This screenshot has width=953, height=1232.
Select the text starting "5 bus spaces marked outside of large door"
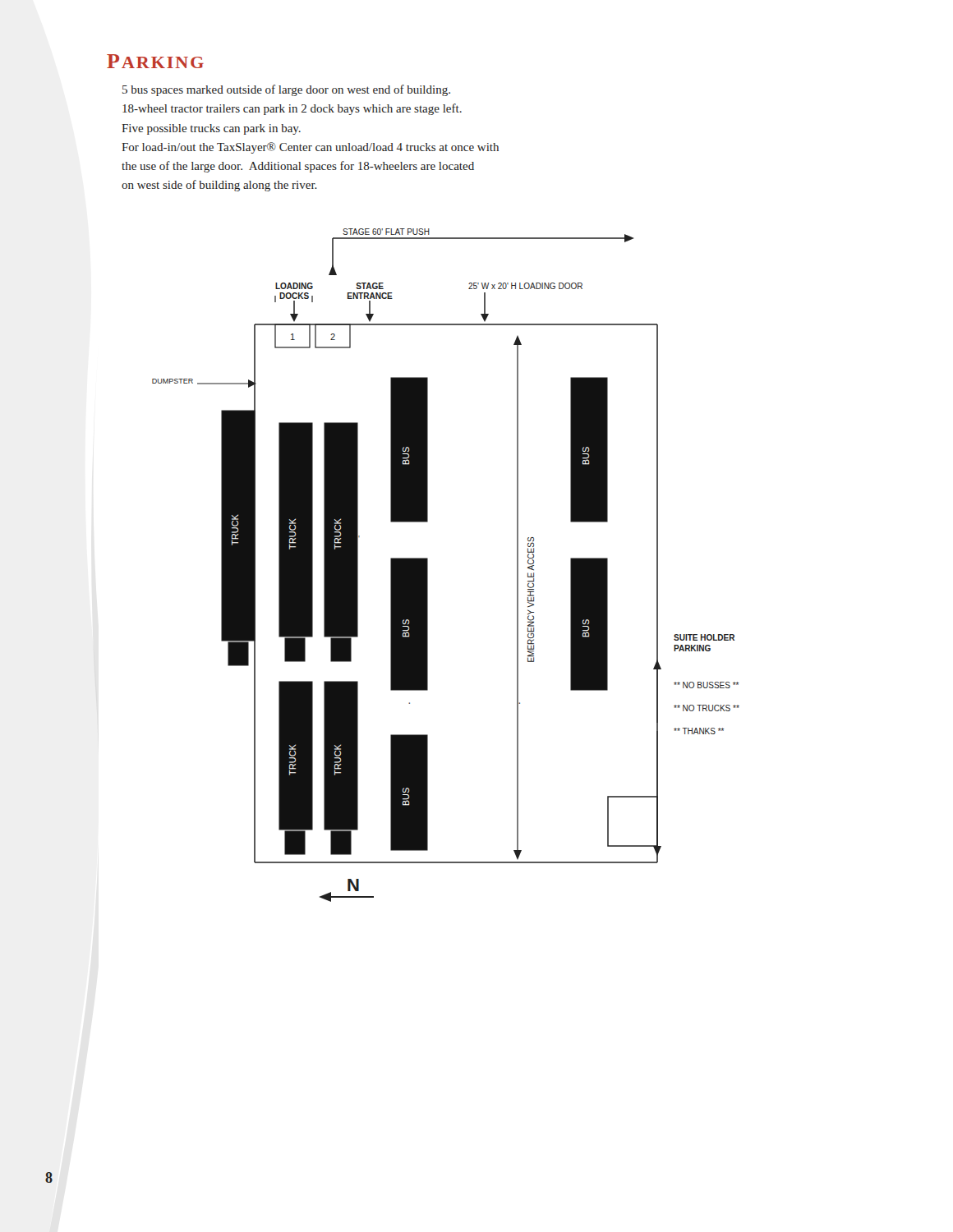tap(310, 137)
